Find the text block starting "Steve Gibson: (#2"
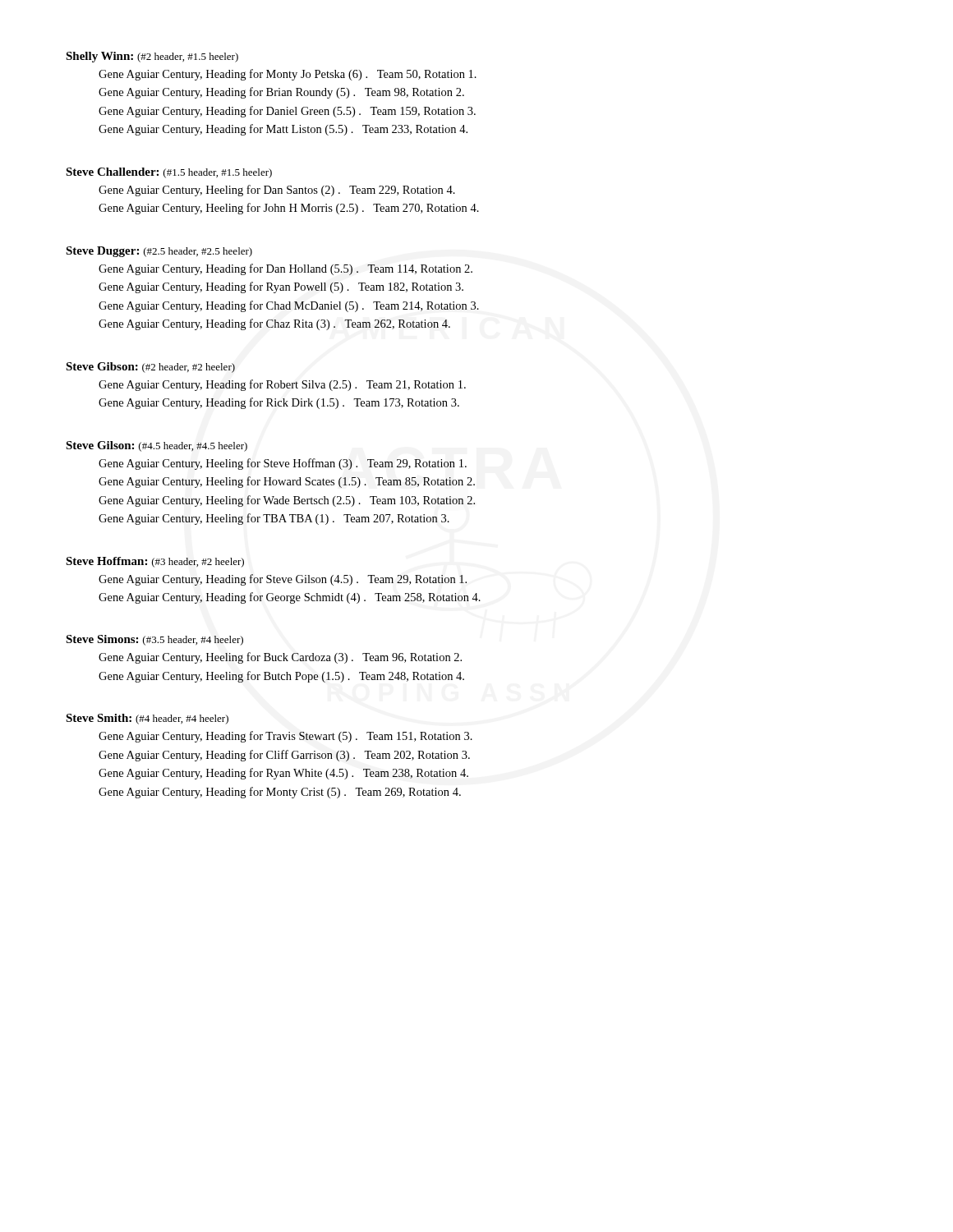 [476, 386]
